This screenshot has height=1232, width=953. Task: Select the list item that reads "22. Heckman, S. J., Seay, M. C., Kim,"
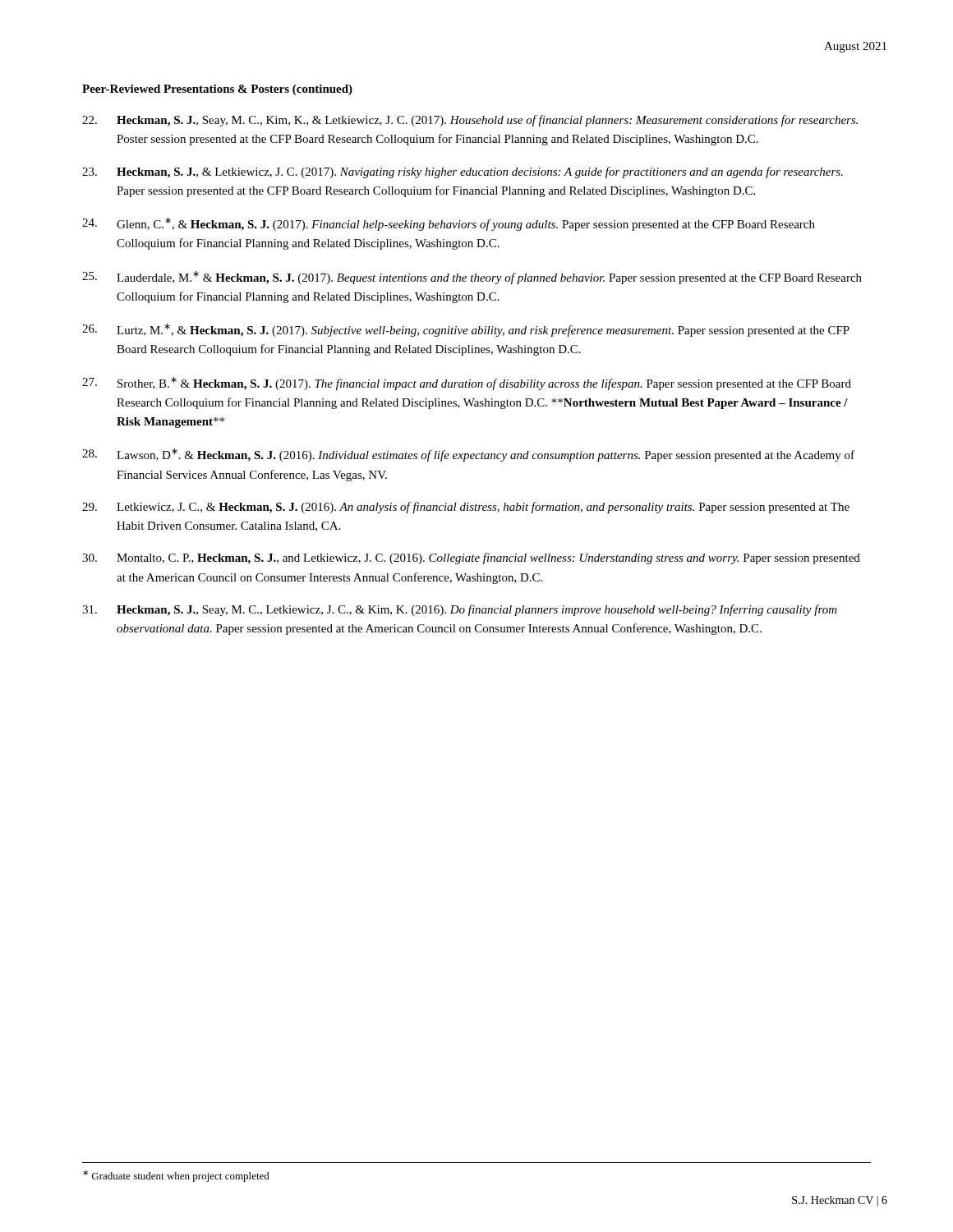pyautogui.click(x=476, y=130)
